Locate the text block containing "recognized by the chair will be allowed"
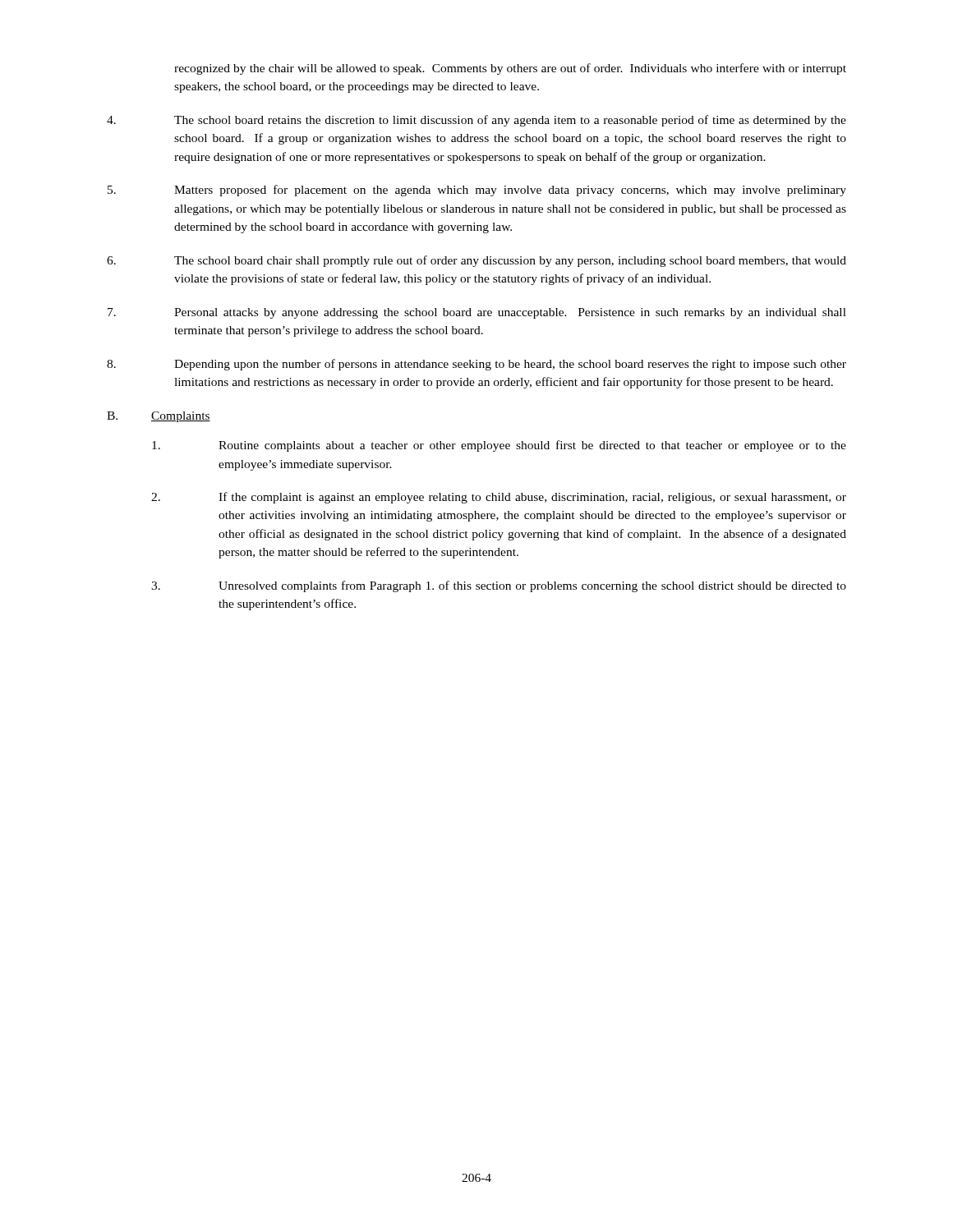 (x=510, y=77)
